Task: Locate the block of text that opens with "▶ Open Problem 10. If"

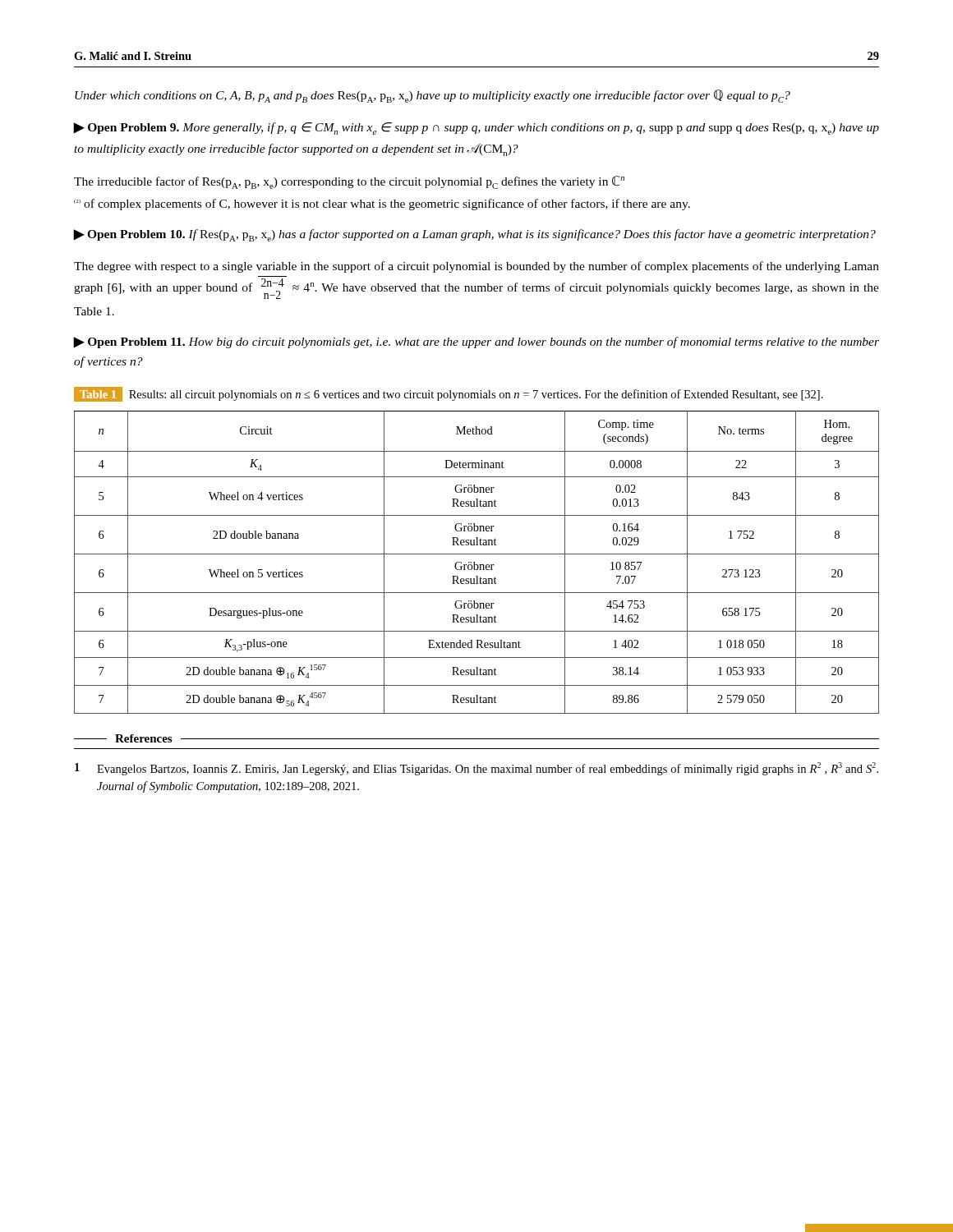Action: point(476,235)
